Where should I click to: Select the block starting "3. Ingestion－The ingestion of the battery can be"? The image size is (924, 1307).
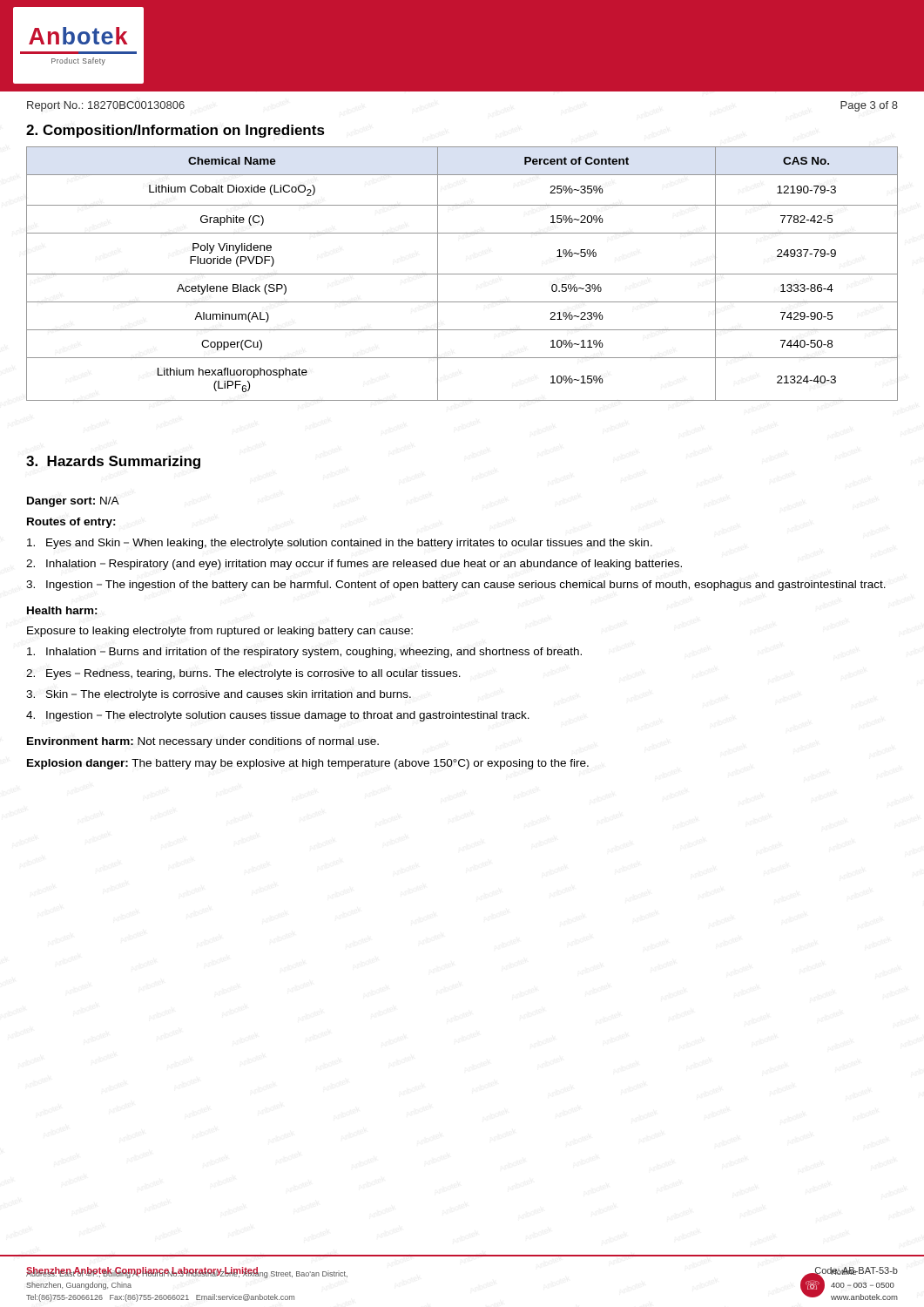point(456,585)
